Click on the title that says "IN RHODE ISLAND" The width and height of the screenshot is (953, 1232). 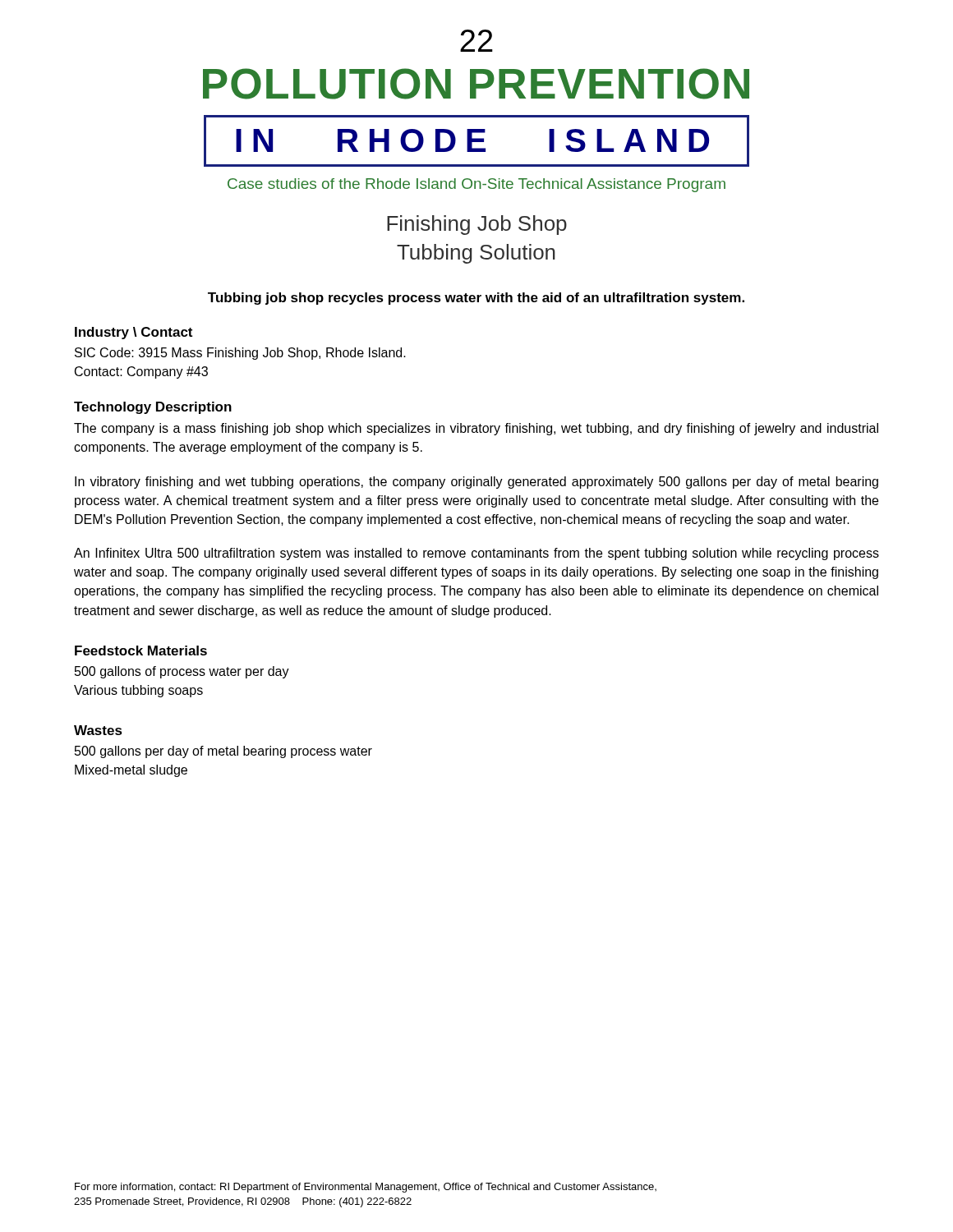tap(476, 141)
